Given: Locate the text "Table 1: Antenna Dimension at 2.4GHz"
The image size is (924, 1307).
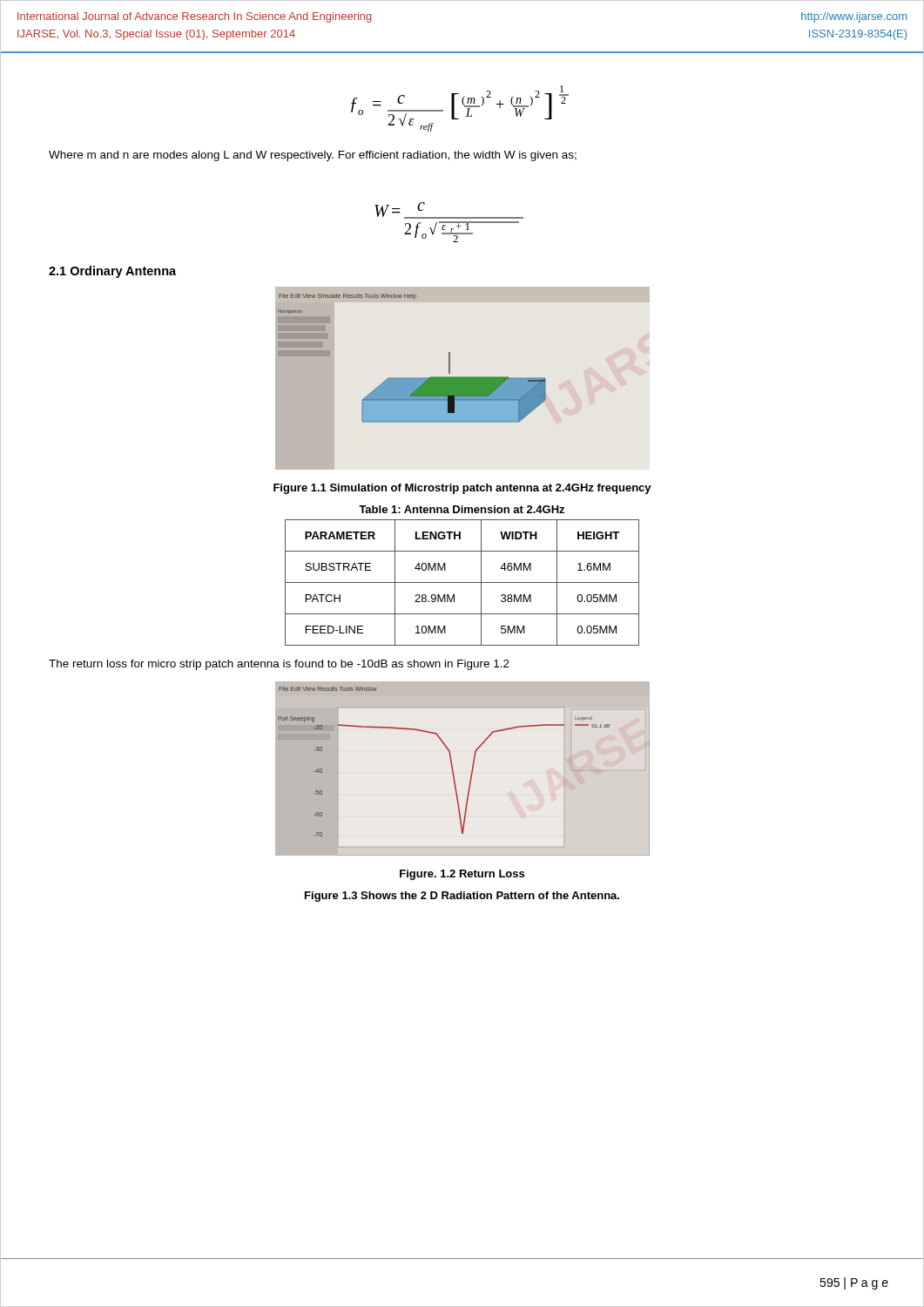Looking at the screenshot, I should pyautogui.click(x=462, y=509).
